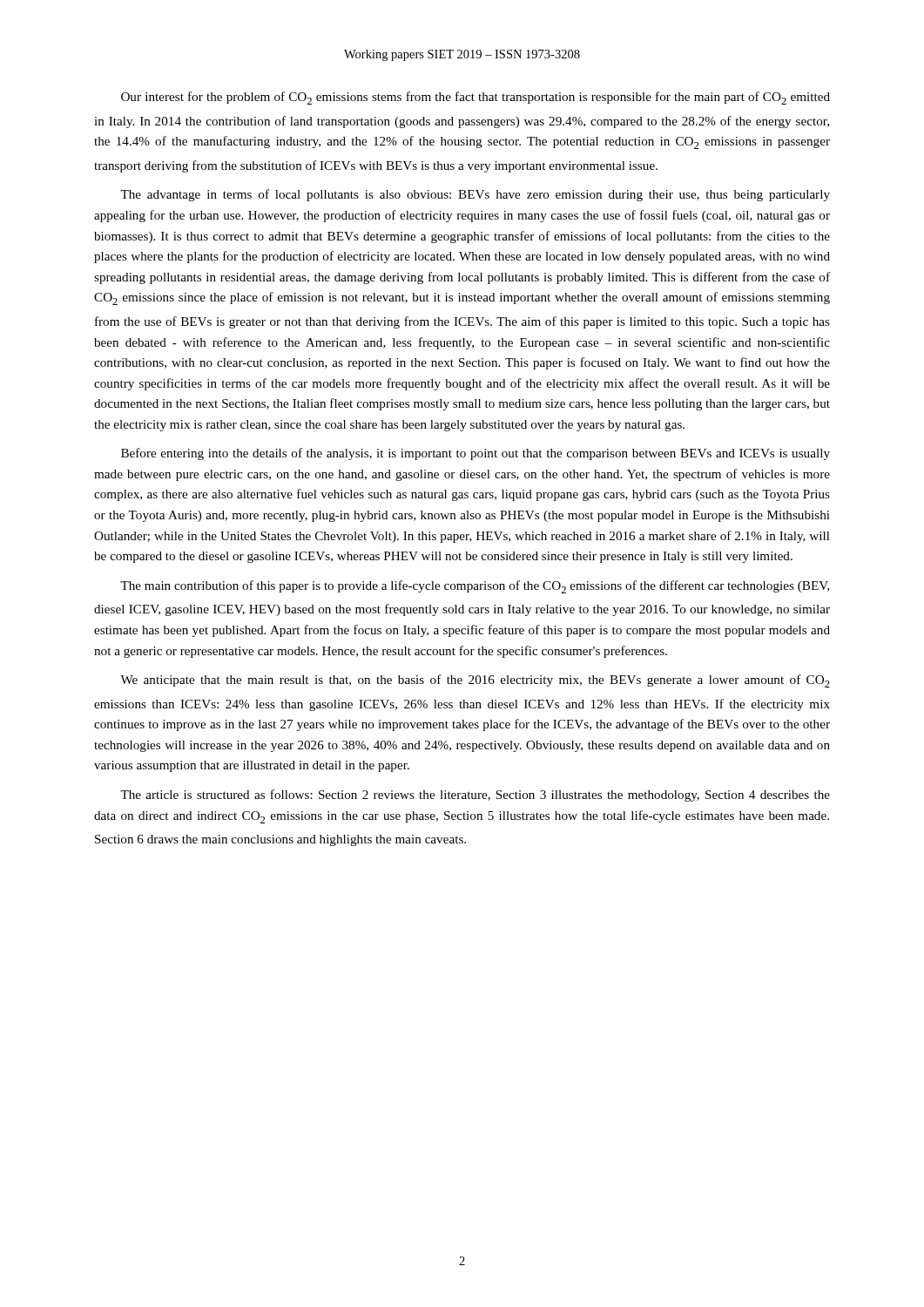Select the region starting "We anticipate that the main result is that,"
Screen dimensions: 1307x924
pyautogui.click(x=462, y=722)
